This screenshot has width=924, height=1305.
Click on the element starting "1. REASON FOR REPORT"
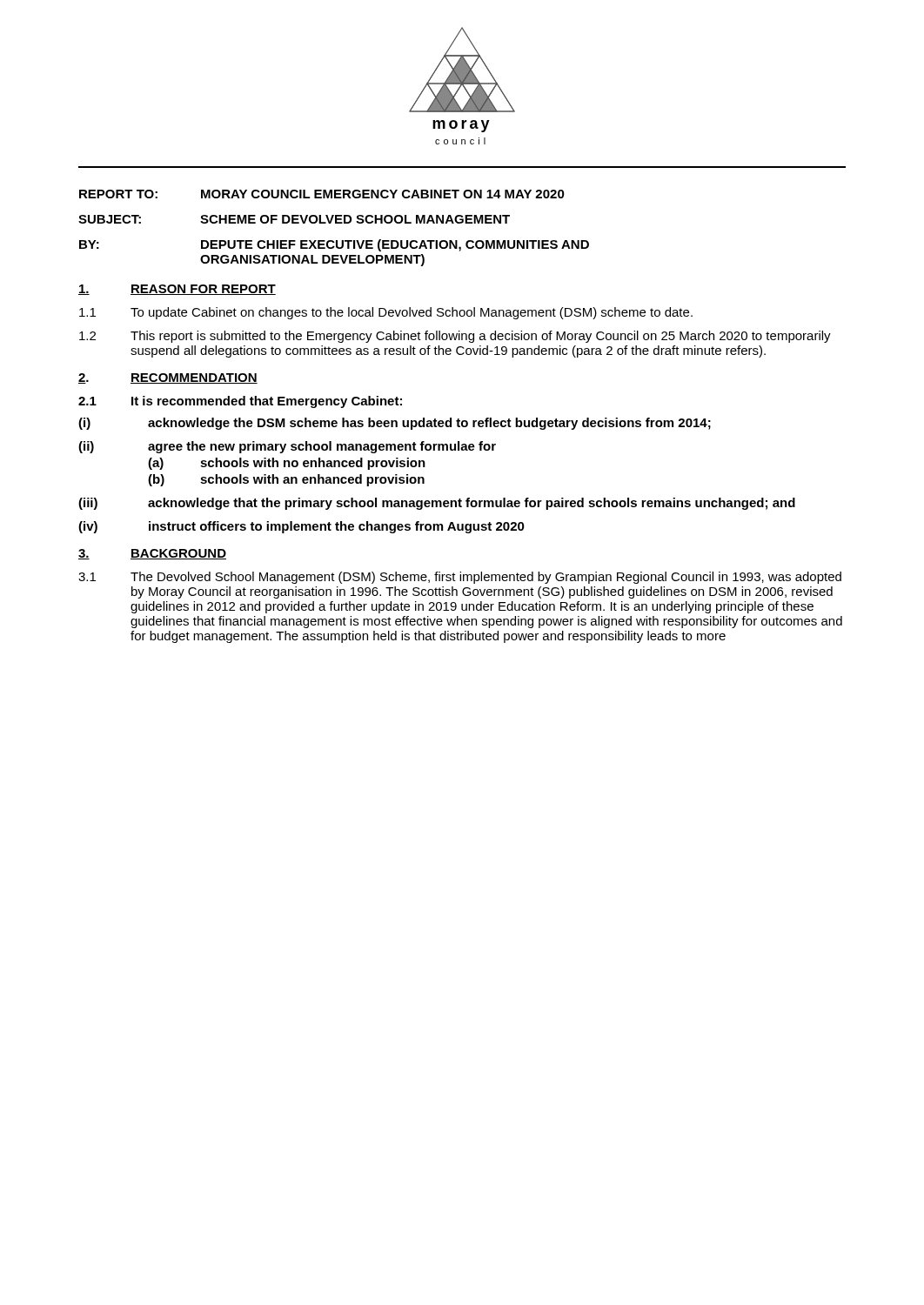tap(177, 288)
